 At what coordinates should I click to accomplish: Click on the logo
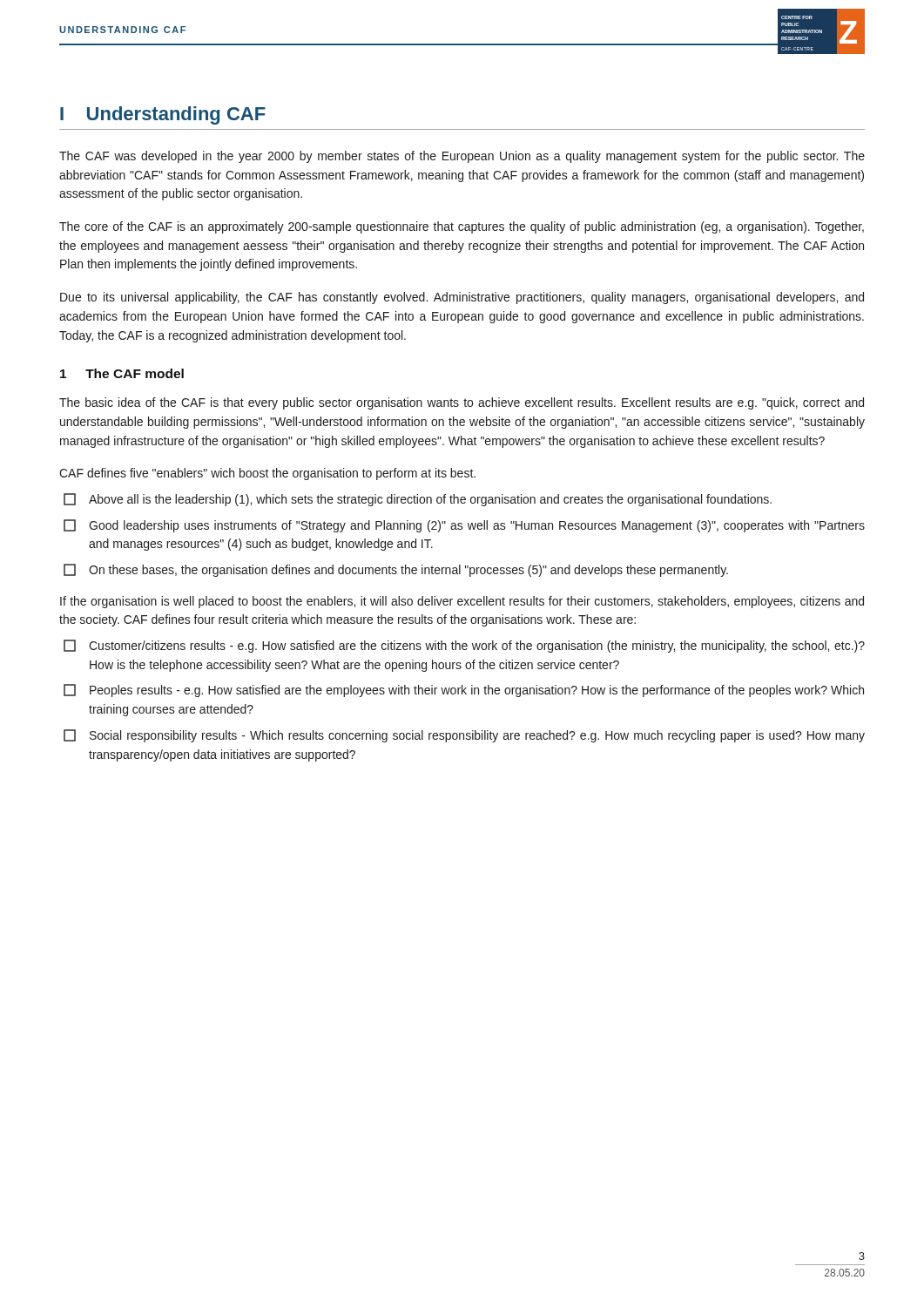point(821,31)
